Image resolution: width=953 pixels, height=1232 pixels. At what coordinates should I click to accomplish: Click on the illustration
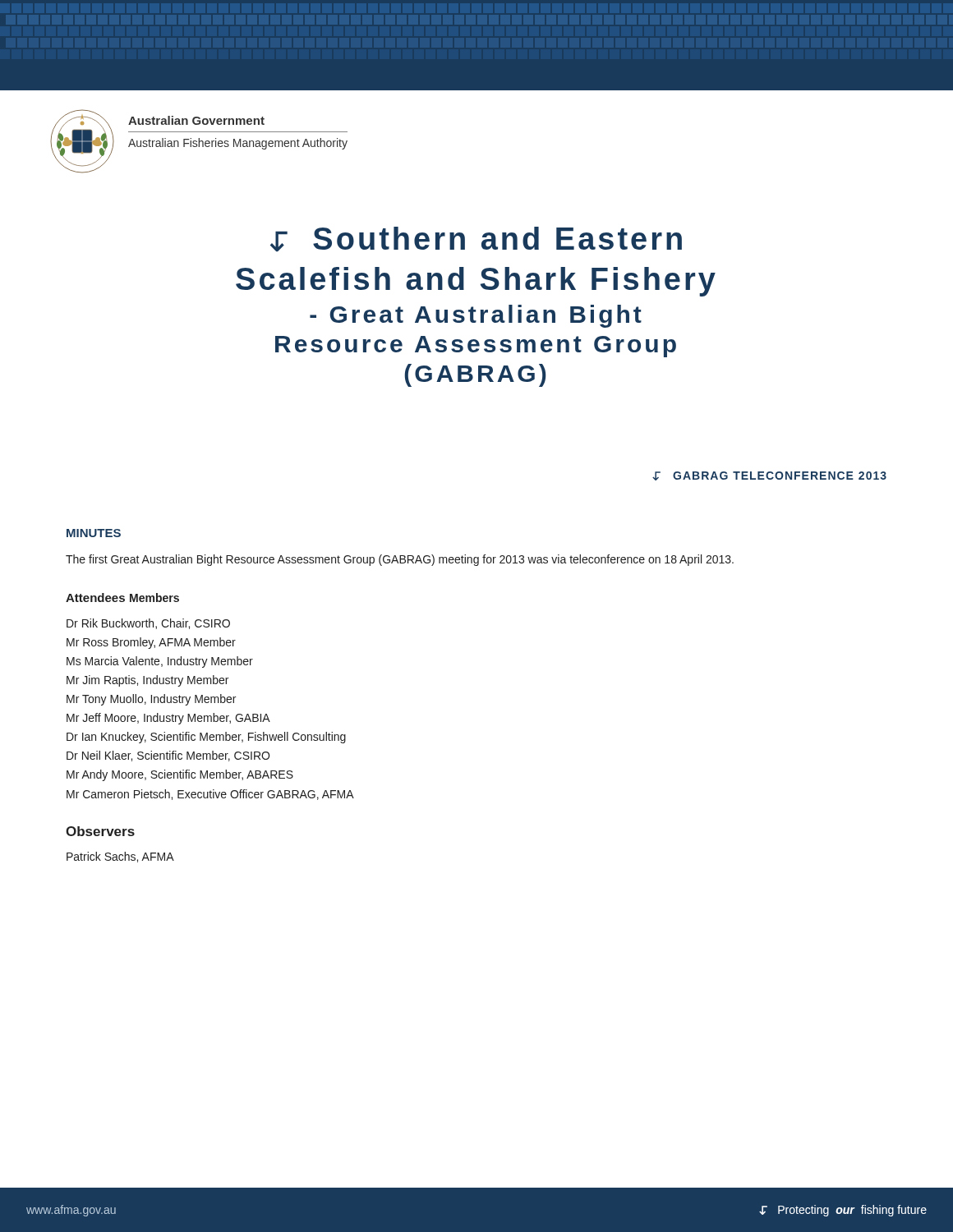(476, 45)
